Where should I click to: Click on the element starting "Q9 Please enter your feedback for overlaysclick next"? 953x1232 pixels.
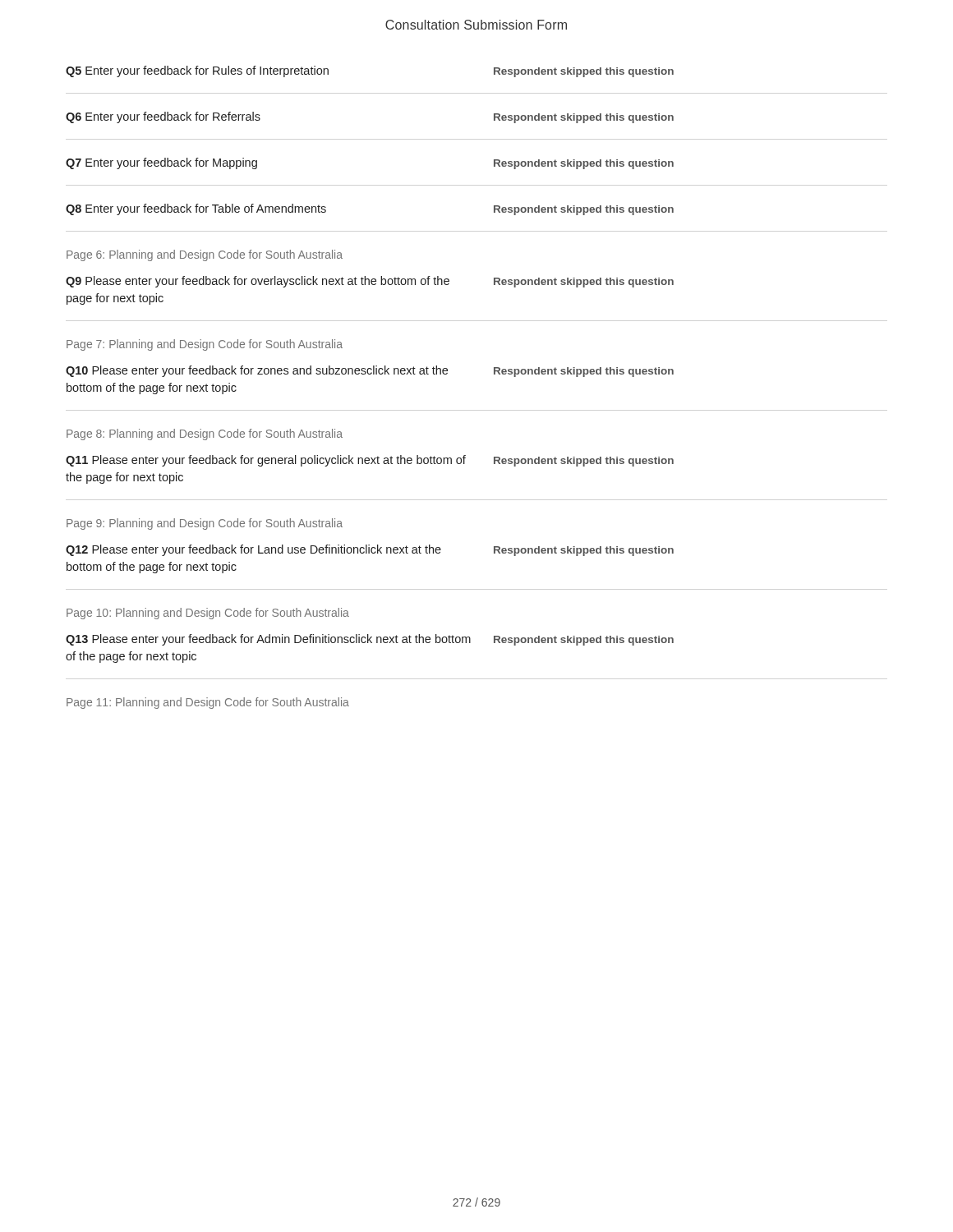pyautogui.click(x=370, y=282)
